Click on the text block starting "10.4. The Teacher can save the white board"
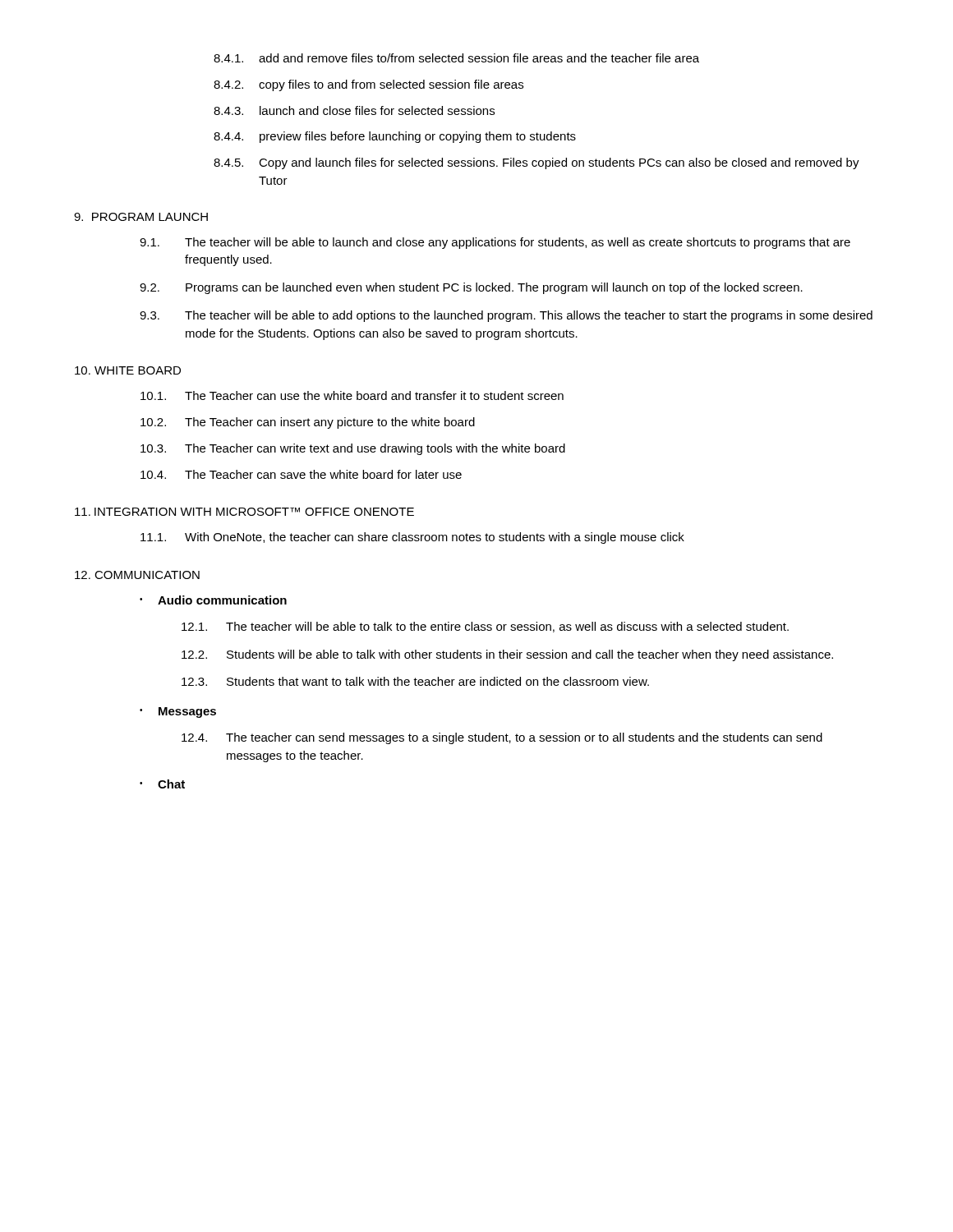Image resolution: width=953 pixels, height=1232 pixels. [x=301, y=474]
